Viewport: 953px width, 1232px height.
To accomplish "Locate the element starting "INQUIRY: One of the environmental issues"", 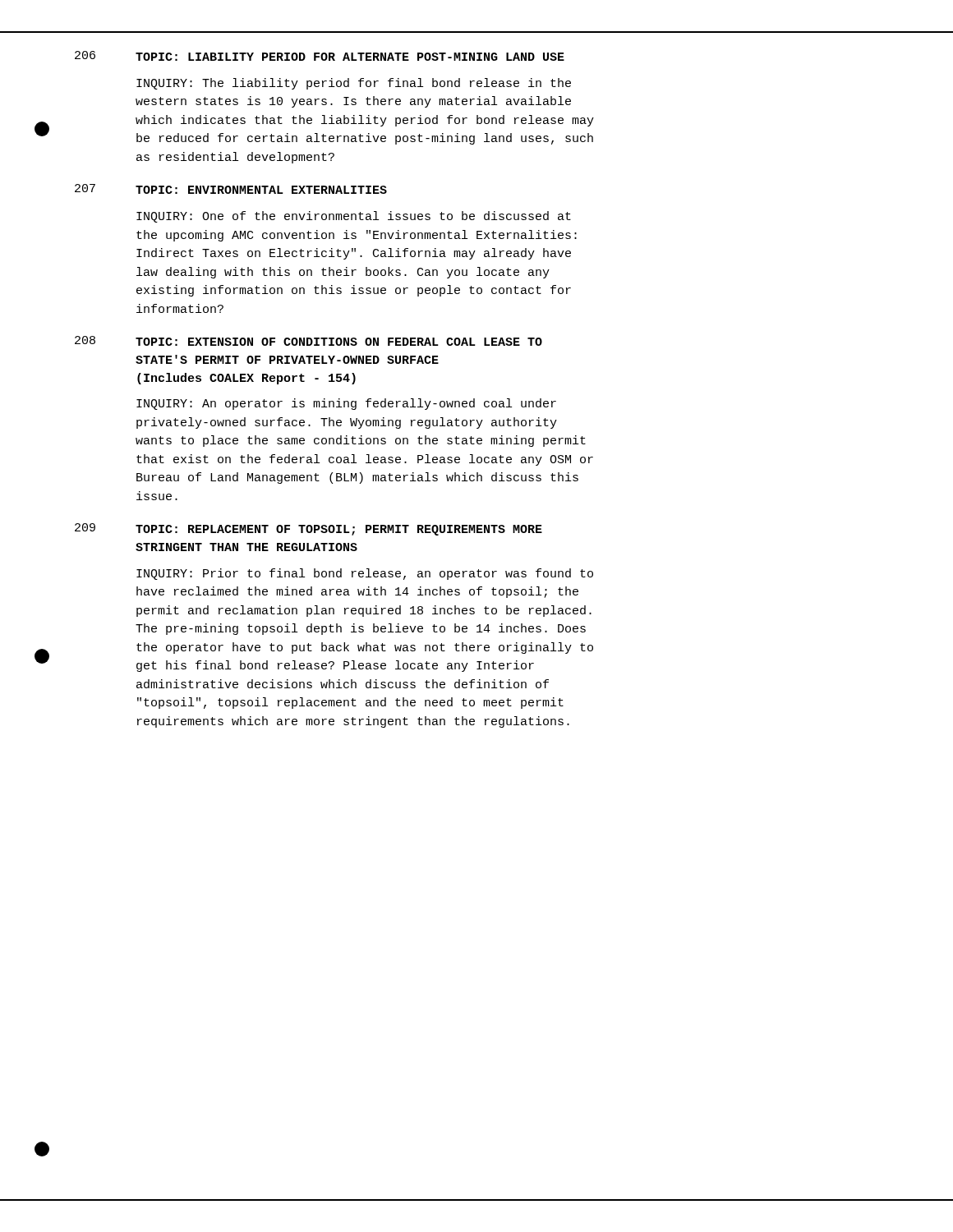I will (357, 263).
